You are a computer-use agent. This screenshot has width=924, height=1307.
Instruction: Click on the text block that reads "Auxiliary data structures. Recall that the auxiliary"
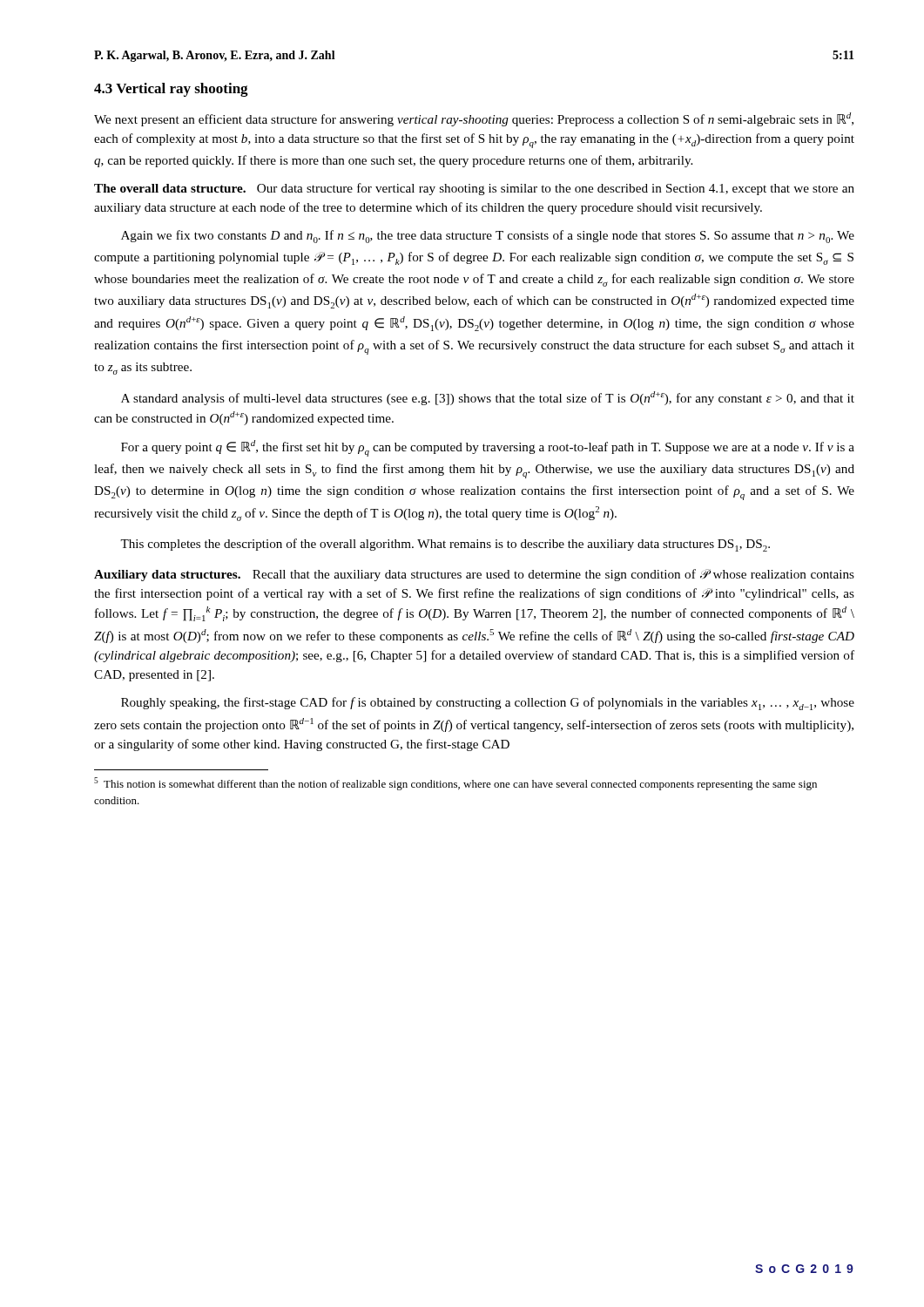[474, 624]
